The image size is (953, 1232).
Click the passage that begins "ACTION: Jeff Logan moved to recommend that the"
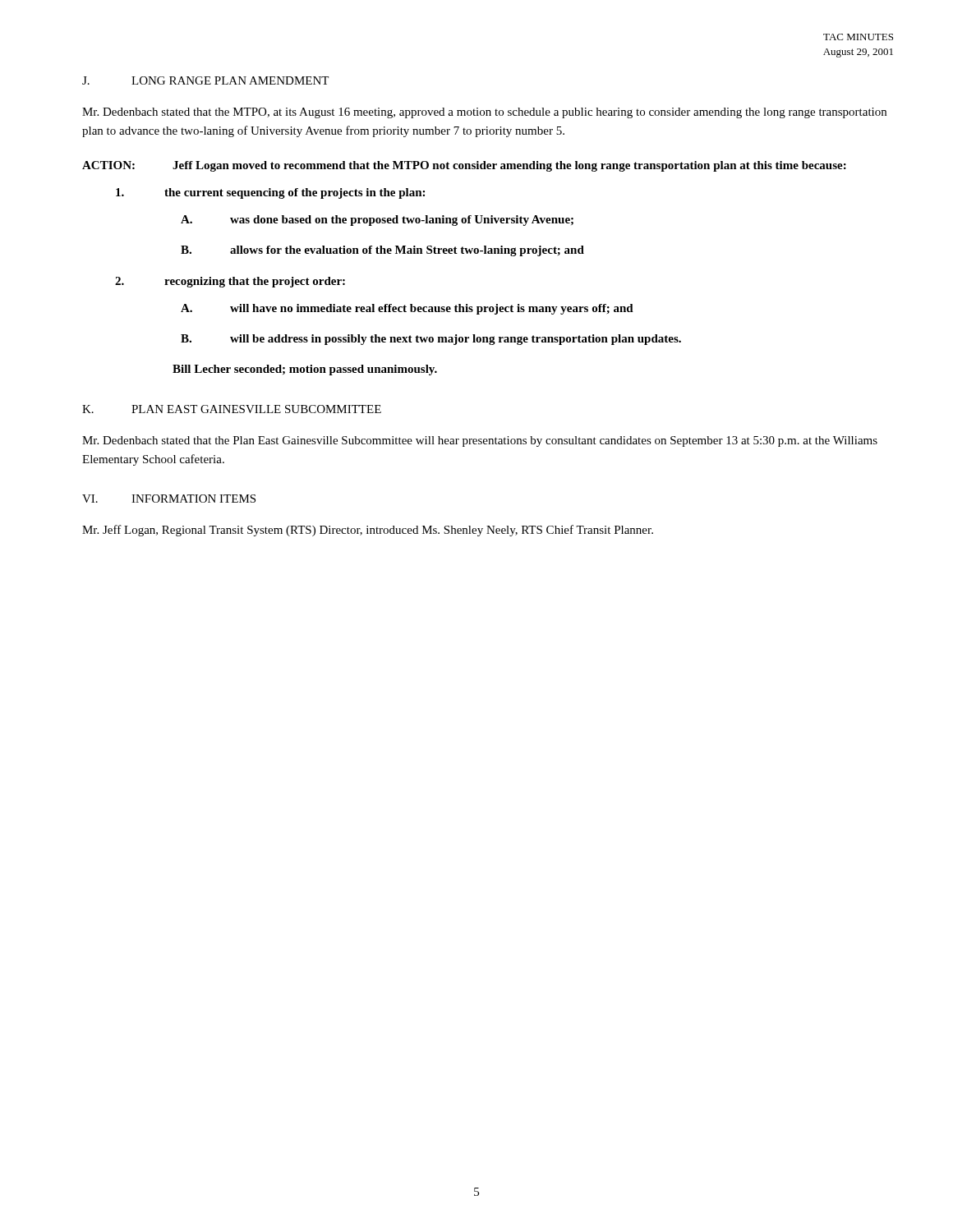(x=488, y=165)
